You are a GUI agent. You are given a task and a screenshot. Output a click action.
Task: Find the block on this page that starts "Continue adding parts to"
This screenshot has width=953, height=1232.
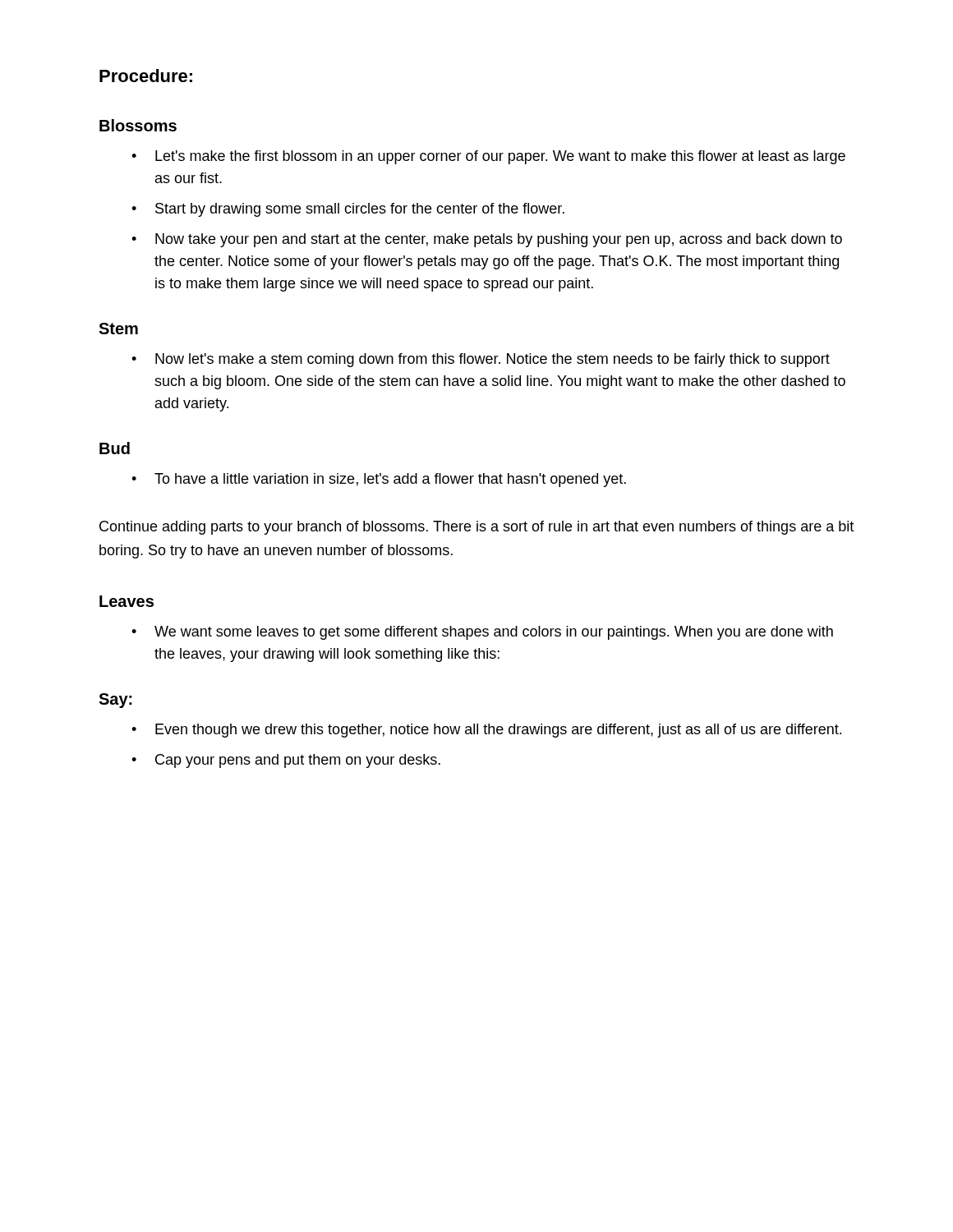tap(476, 538)
